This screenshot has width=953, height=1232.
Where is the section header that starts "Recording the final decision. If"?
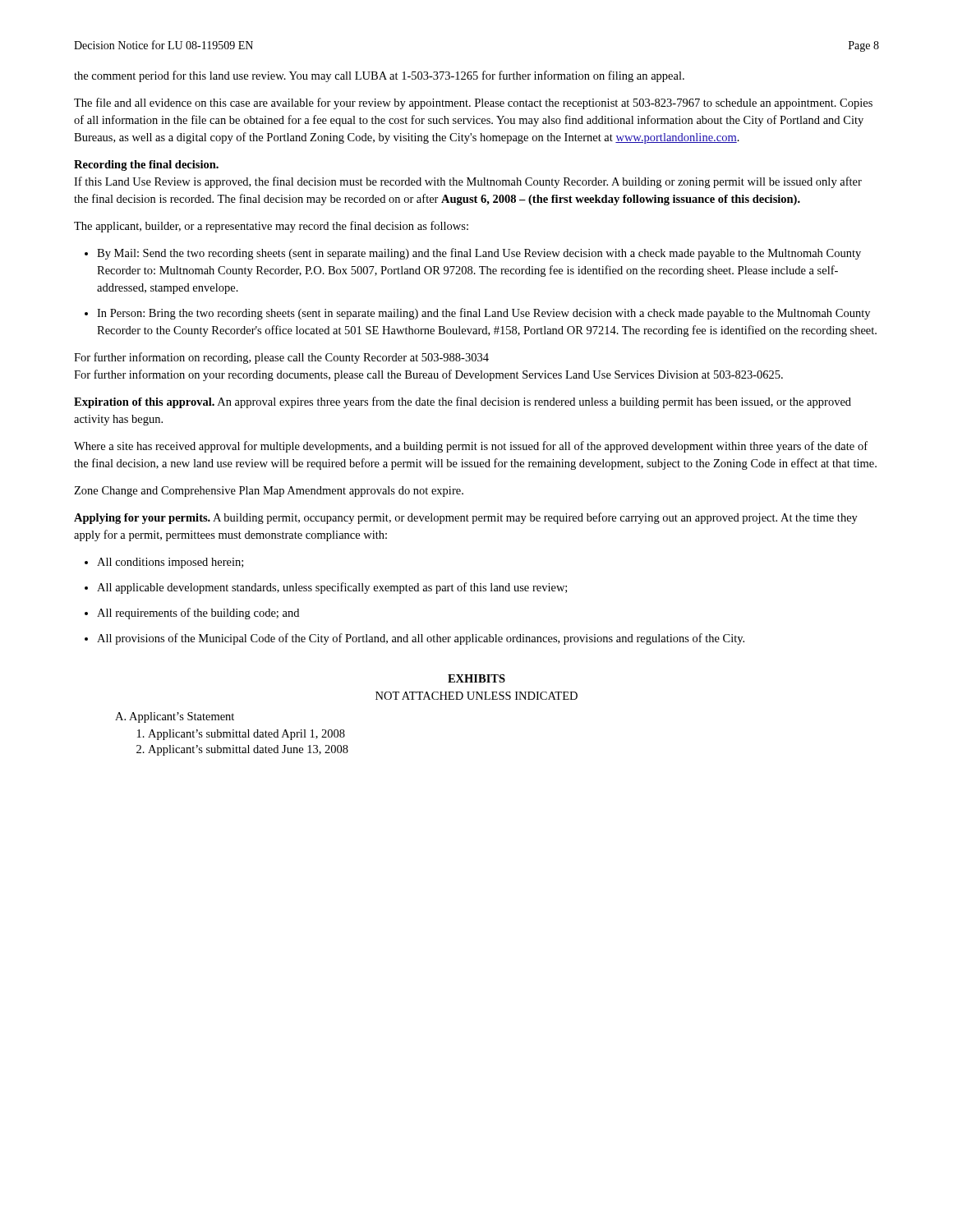point(476,182)
